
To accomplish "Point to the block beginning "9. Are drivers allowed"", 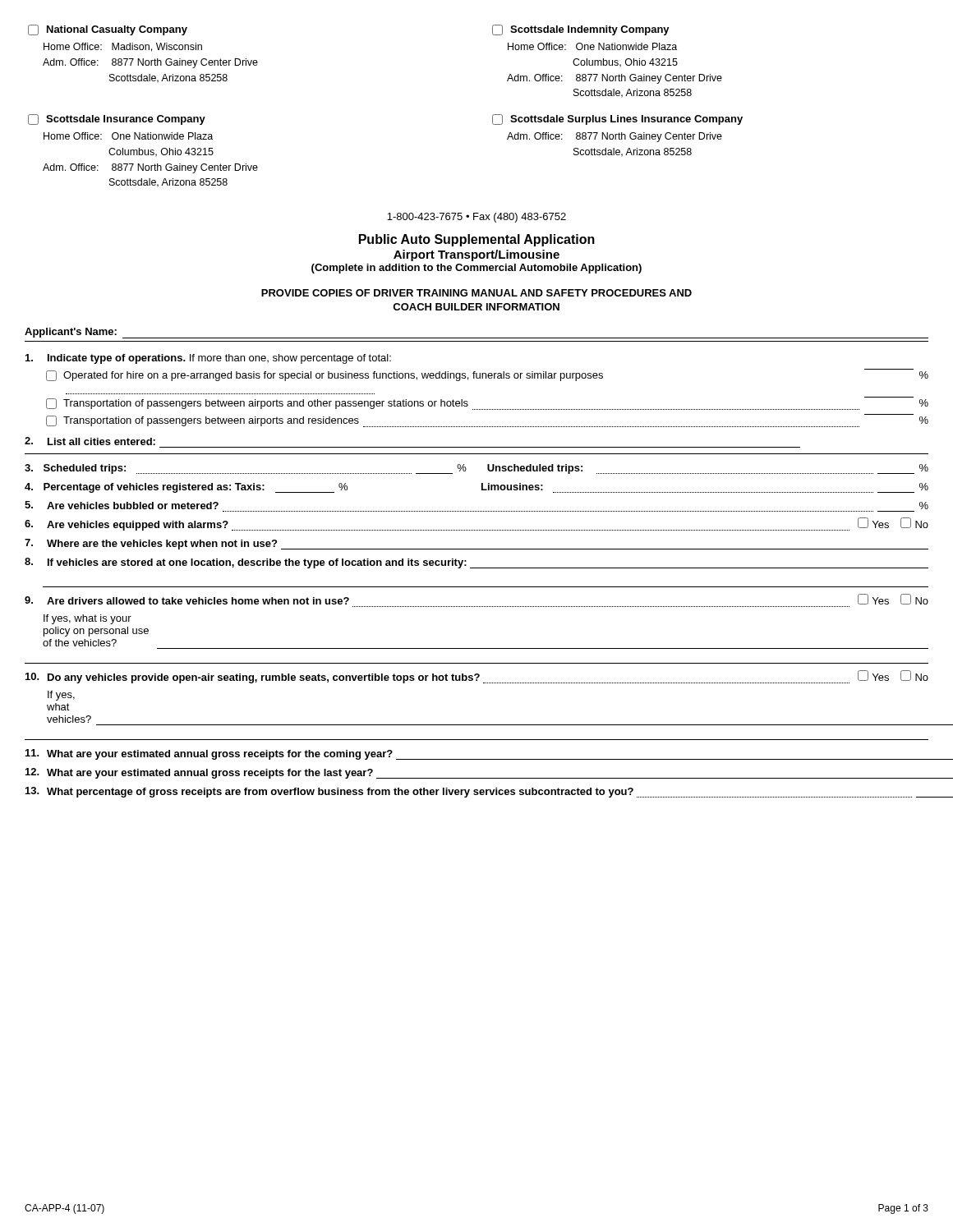I will tap(201, 599).
